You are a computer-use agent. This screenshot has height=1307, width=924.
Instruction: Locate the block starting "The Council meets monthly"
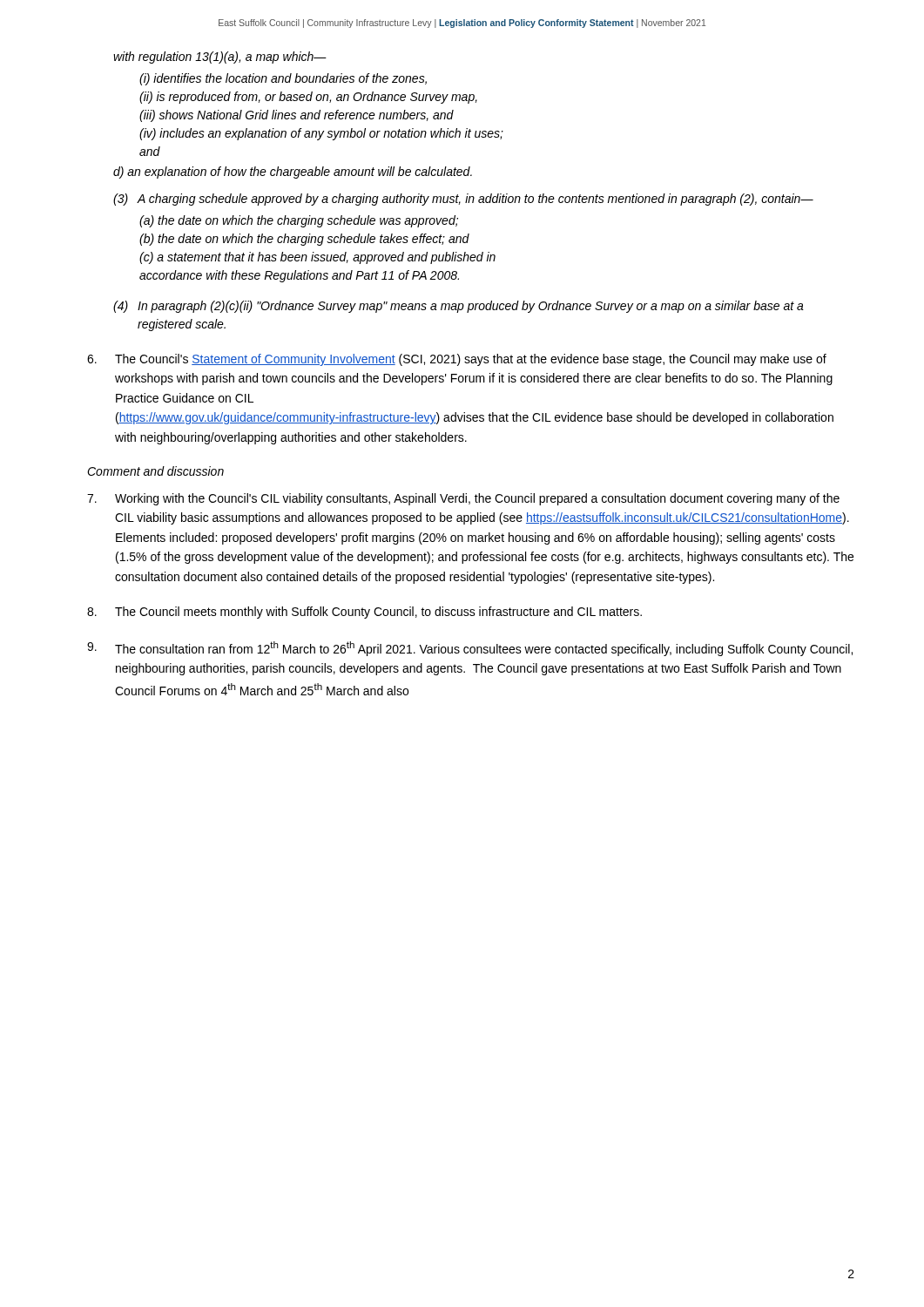click(x=365, y=612)
